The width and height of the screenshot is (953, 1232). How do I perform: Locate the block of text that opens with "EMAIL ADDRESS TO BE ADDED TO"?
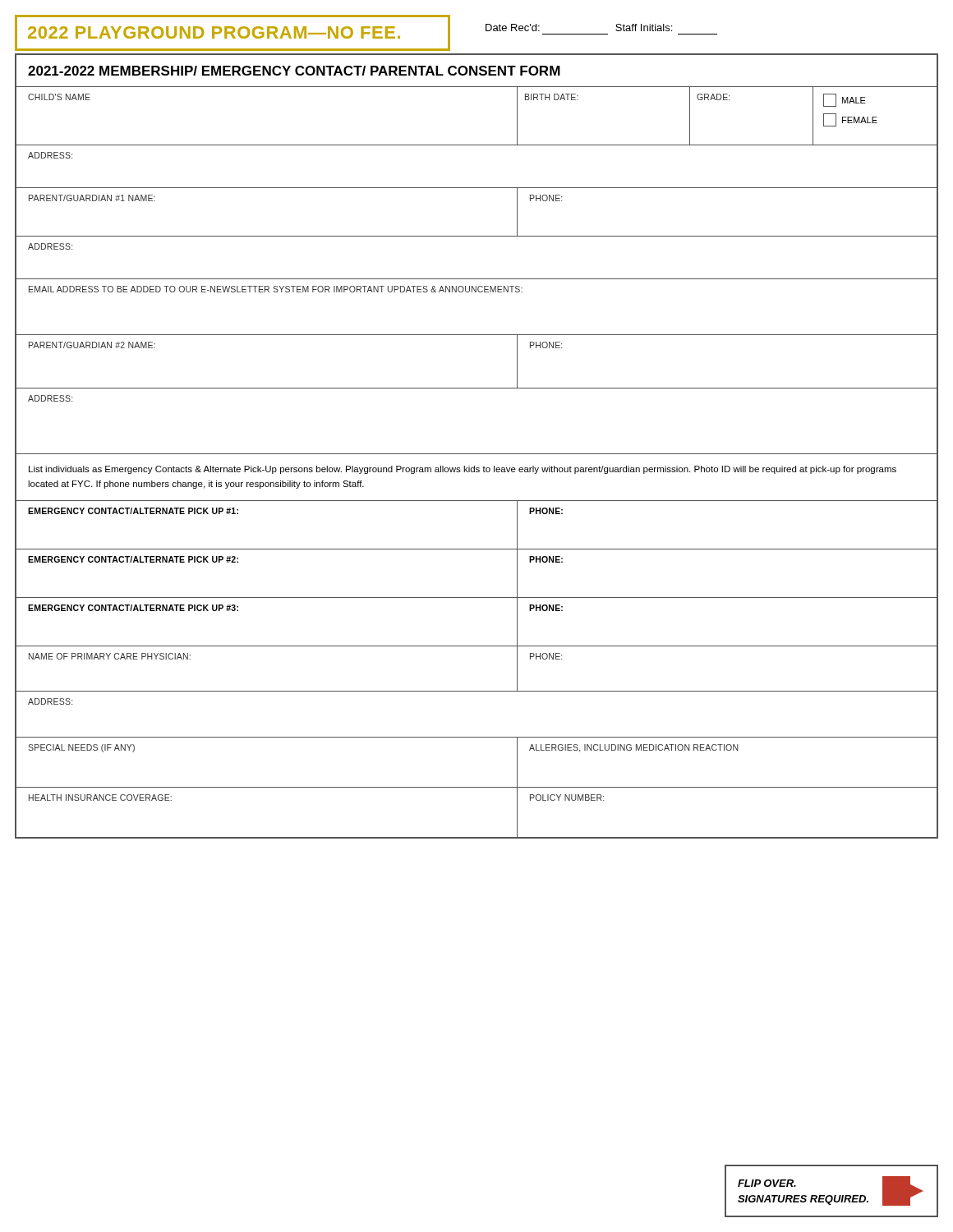(476, 289)
